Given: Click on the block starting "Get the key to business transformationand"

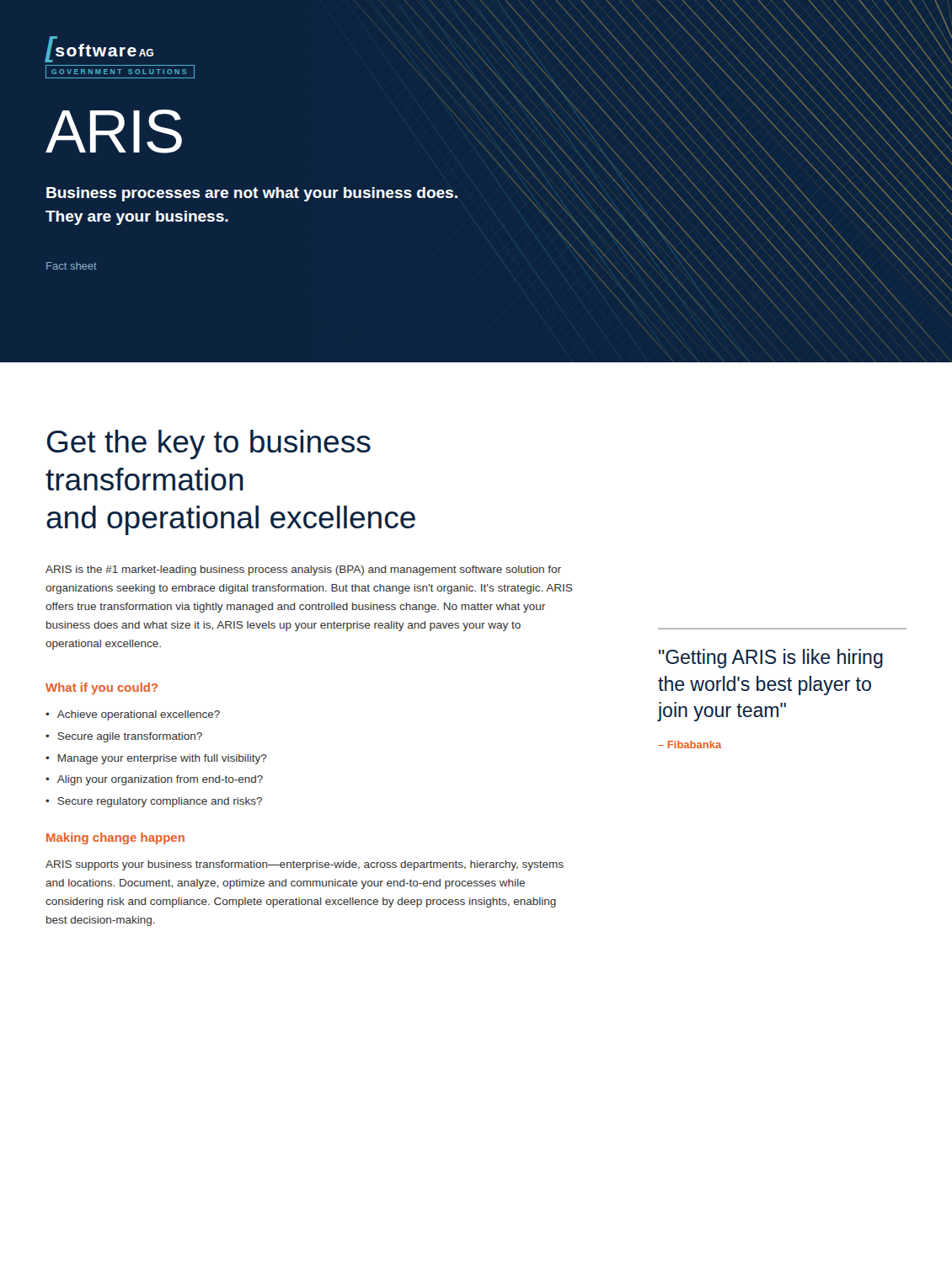Looking at the screenshot, I should tap(231, 480).
